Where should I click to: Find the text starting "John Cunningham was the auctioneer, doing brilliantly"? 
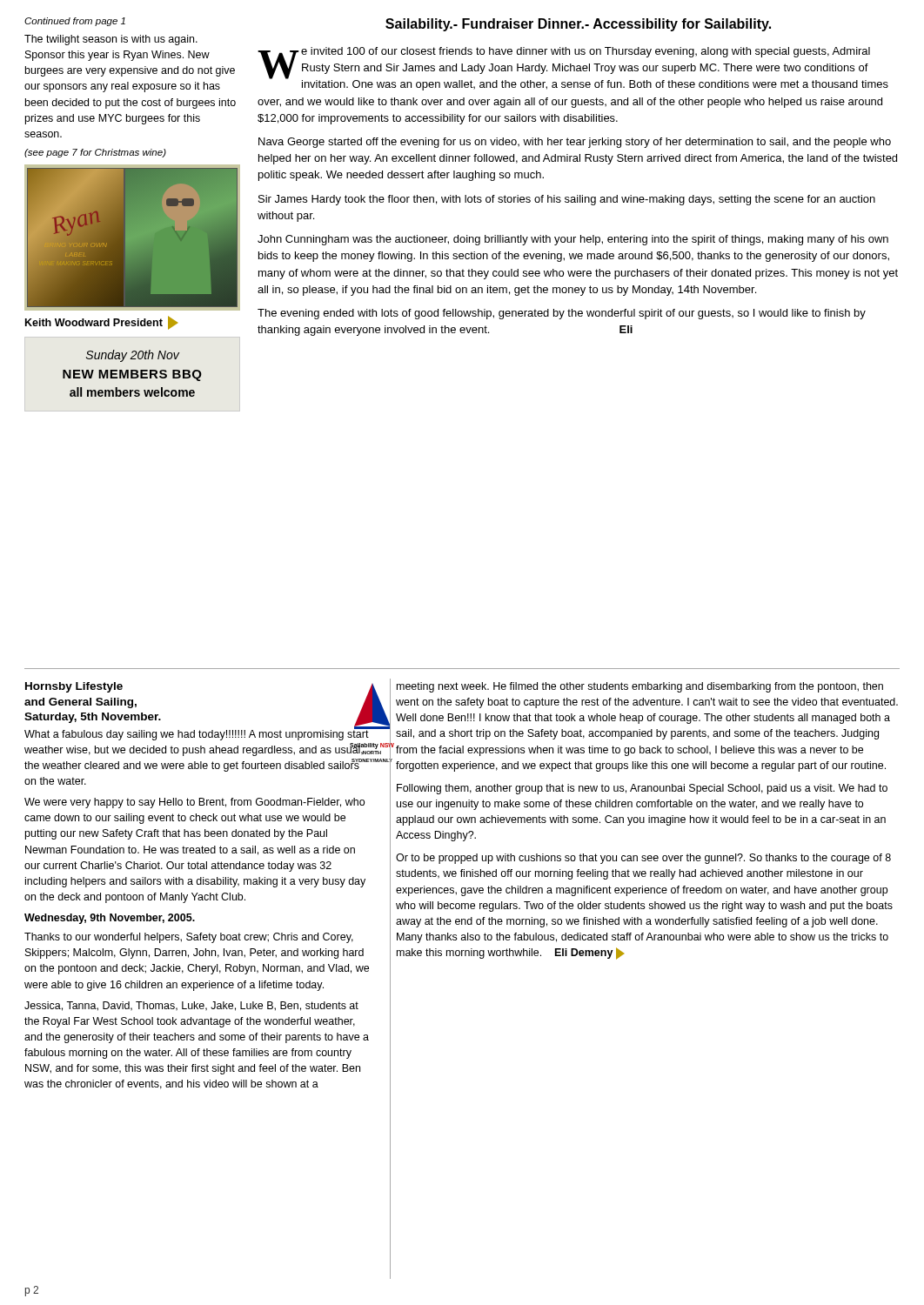[579, 264]
